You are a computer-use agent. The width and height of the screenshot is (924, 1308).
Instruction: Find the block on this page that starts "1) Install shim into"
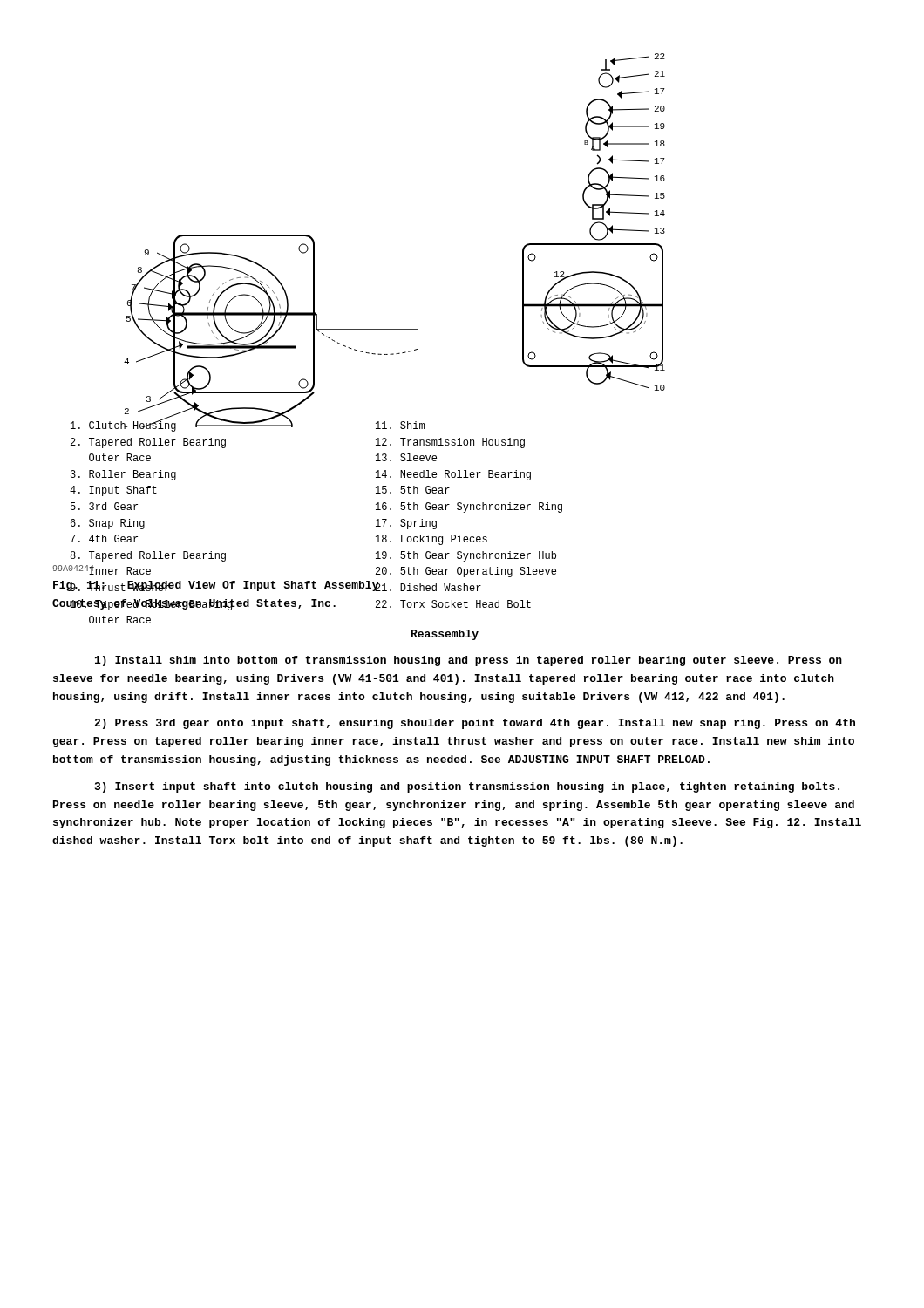point(462,752)
